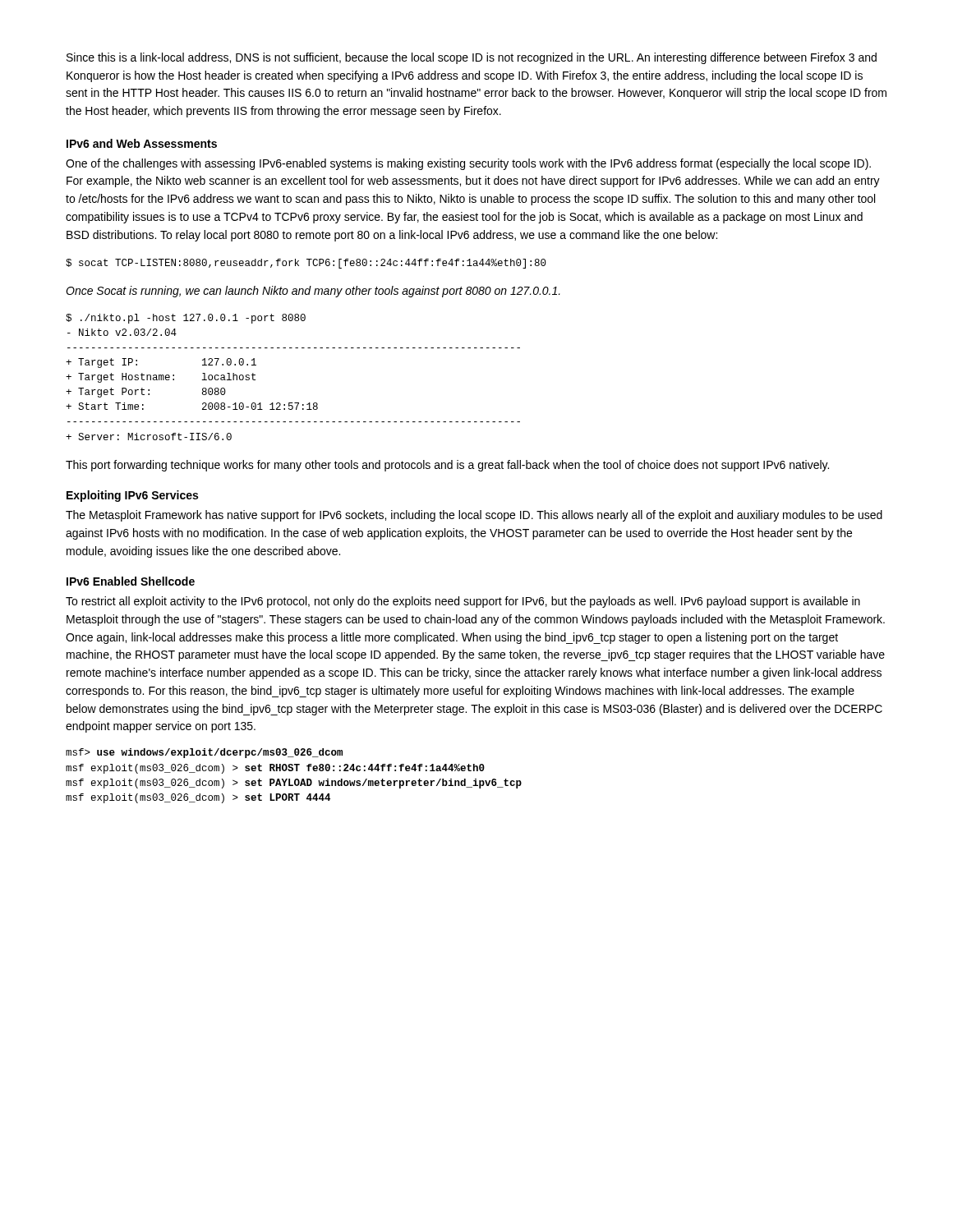Navigate to the region starting "Exploiting IPv6 Services"
Image resolution: width=953 pixels, height=1232 pixels.
pos(132,496)
